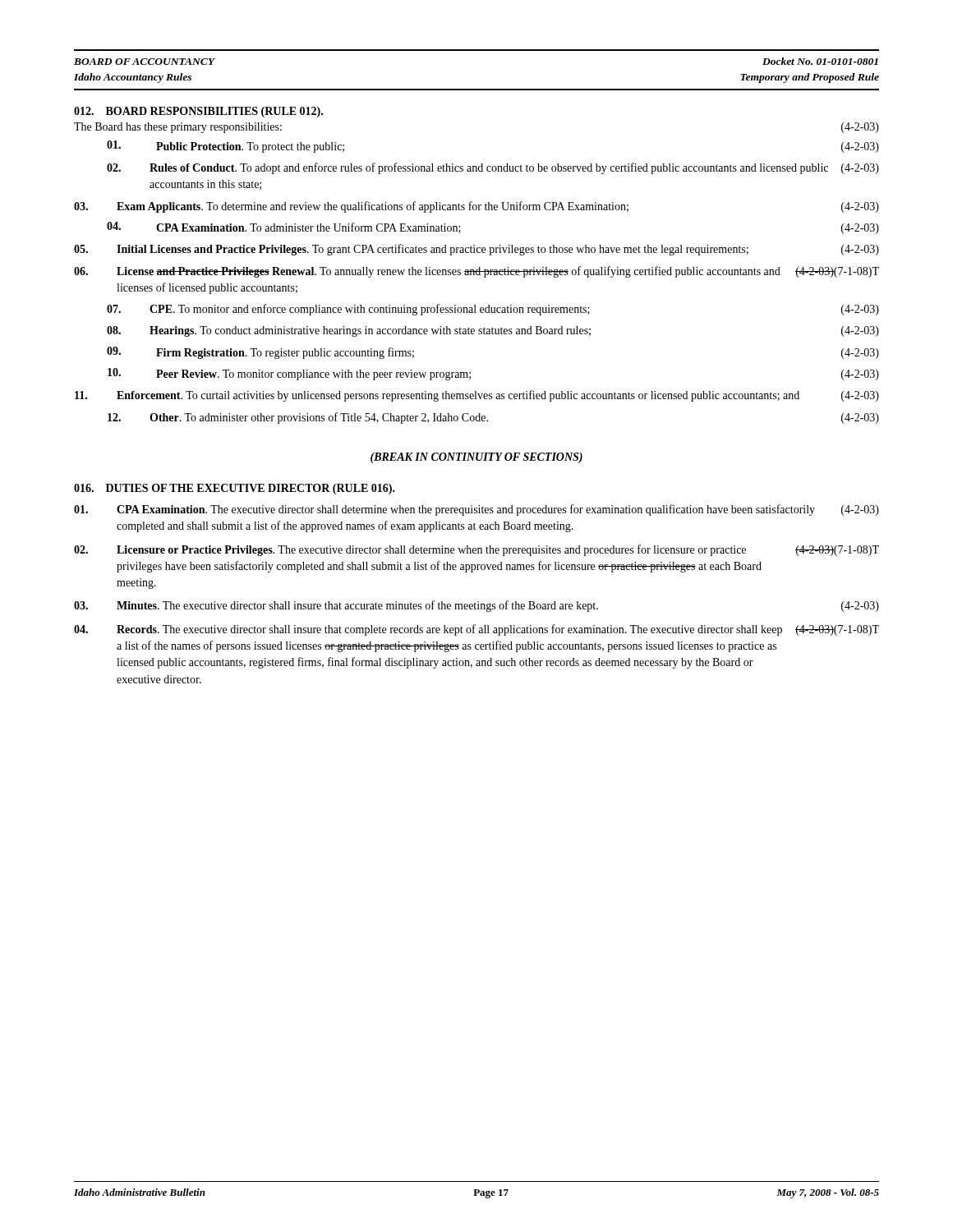Locate the text block starting "016. DUTIES OF THE EXECUTIVE DIRECTOR (RULE"

[x=235, y=488]
